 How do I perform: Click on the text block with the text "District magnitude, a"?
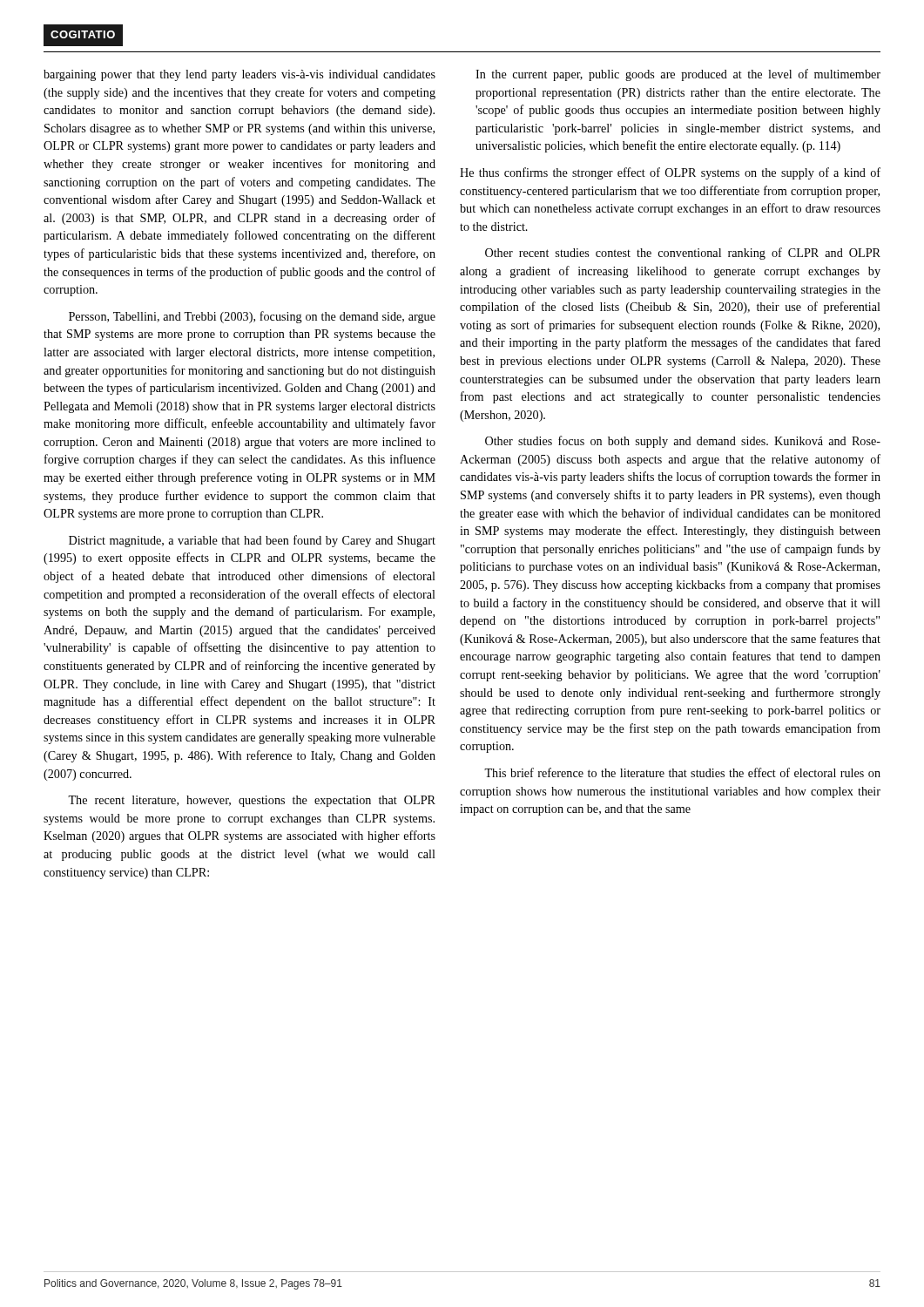tap(240, 657)
